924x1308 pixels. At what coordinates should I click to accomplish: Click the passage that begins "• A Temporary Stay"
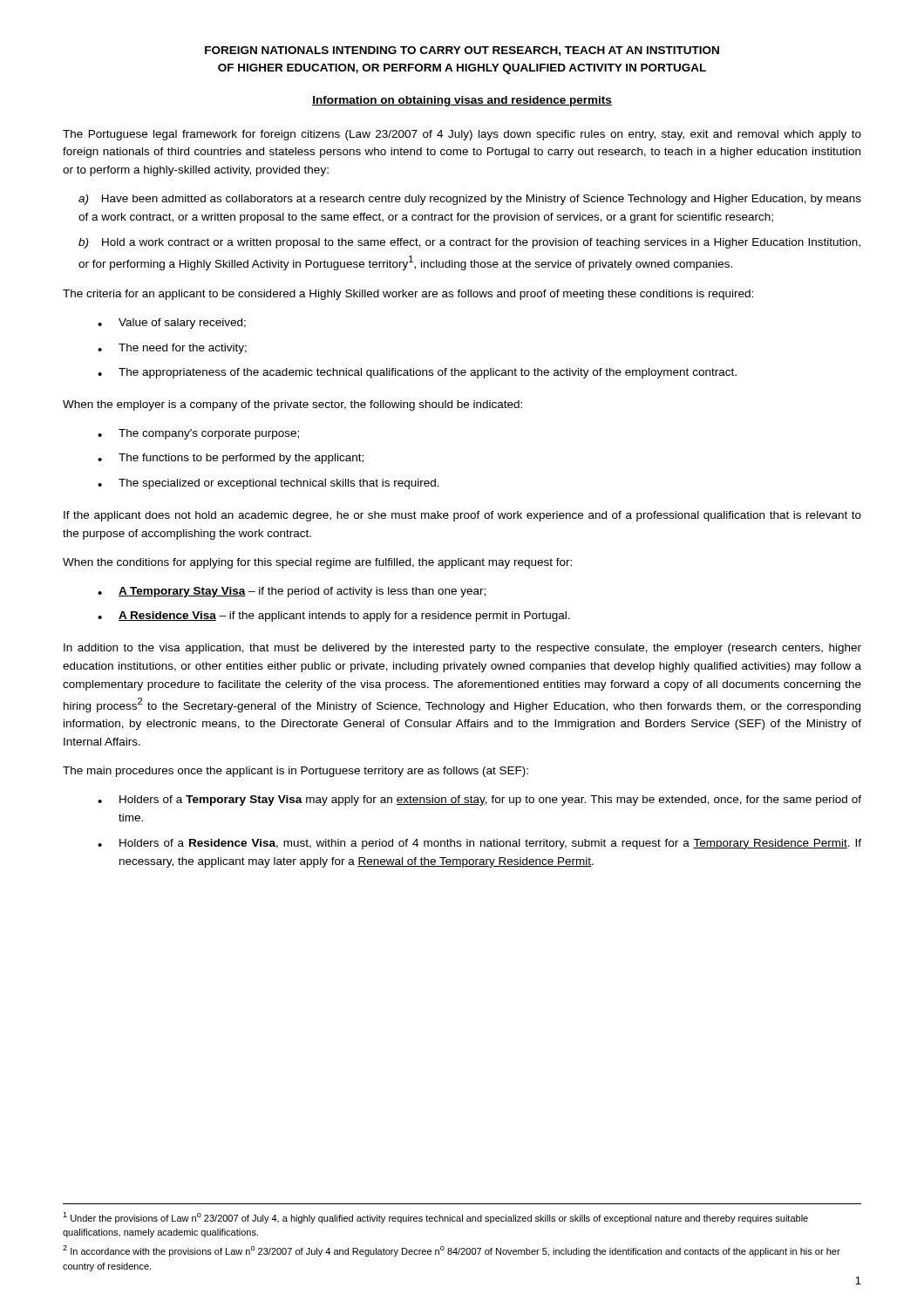pos(479,592)
